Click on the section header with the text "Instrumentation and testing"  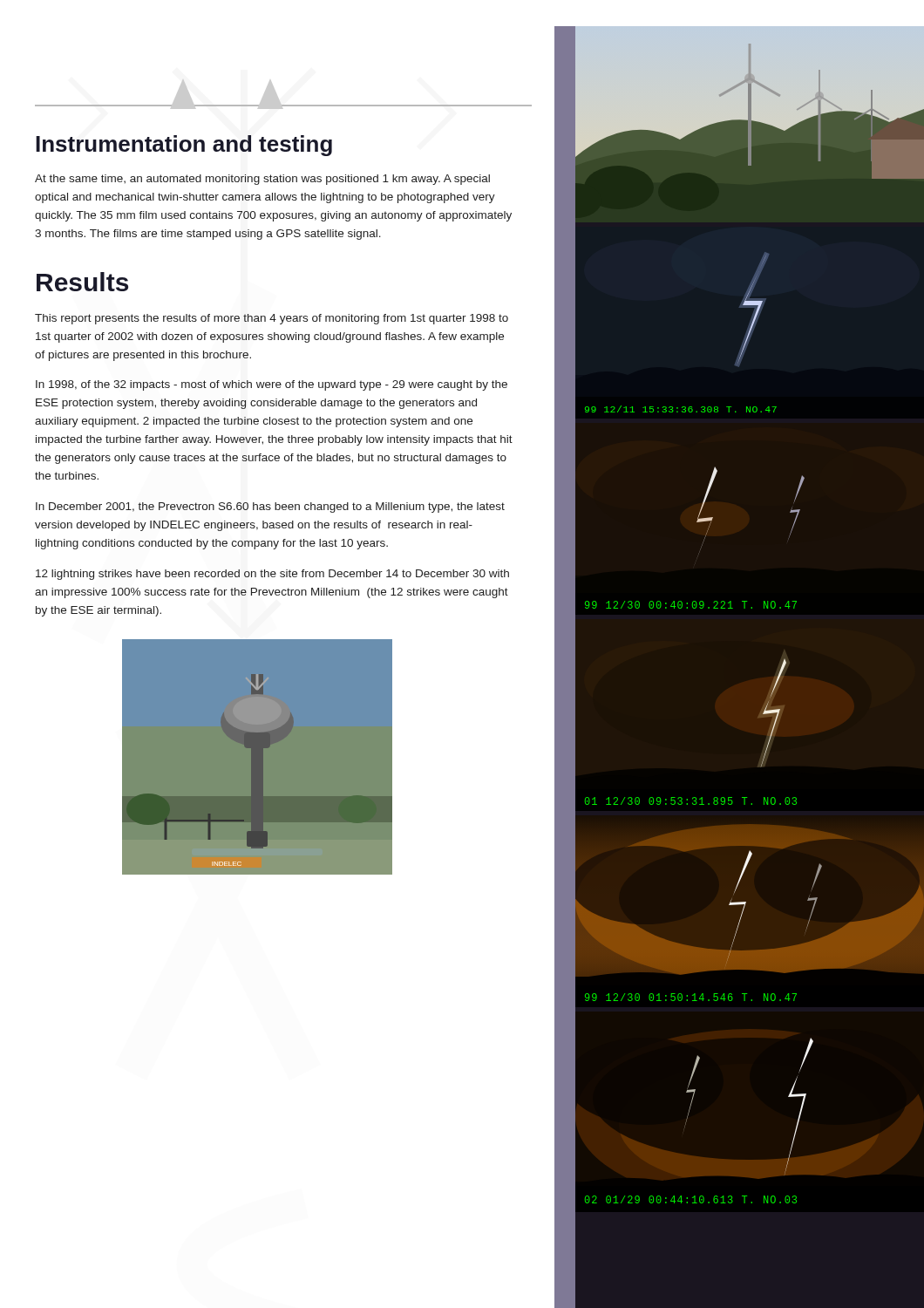[184, 144]
